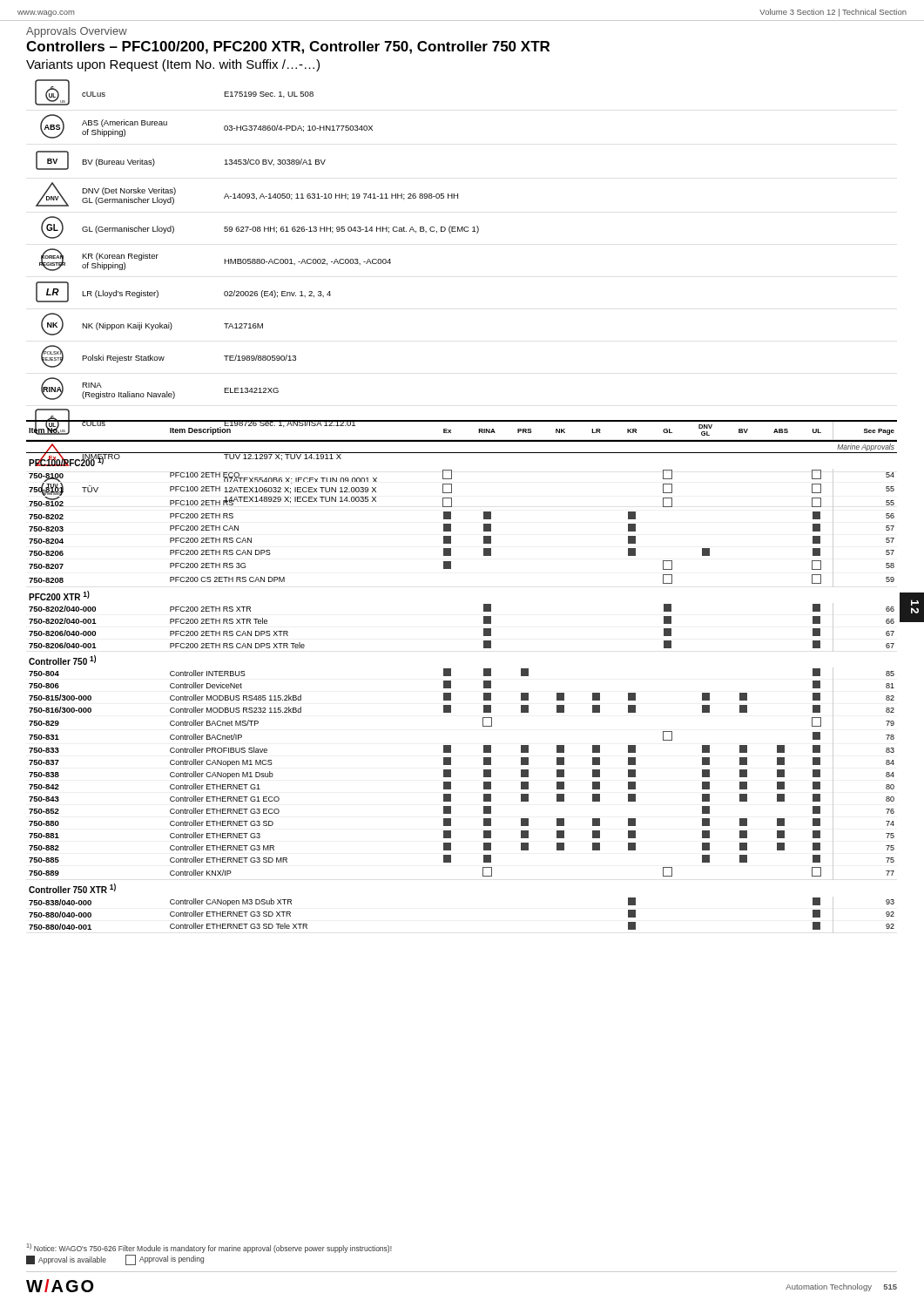The image size is (924, 1307).
Task: Find the table that mentions "Controller ETHERNET G3"
Action: click(x=462, y=677)
